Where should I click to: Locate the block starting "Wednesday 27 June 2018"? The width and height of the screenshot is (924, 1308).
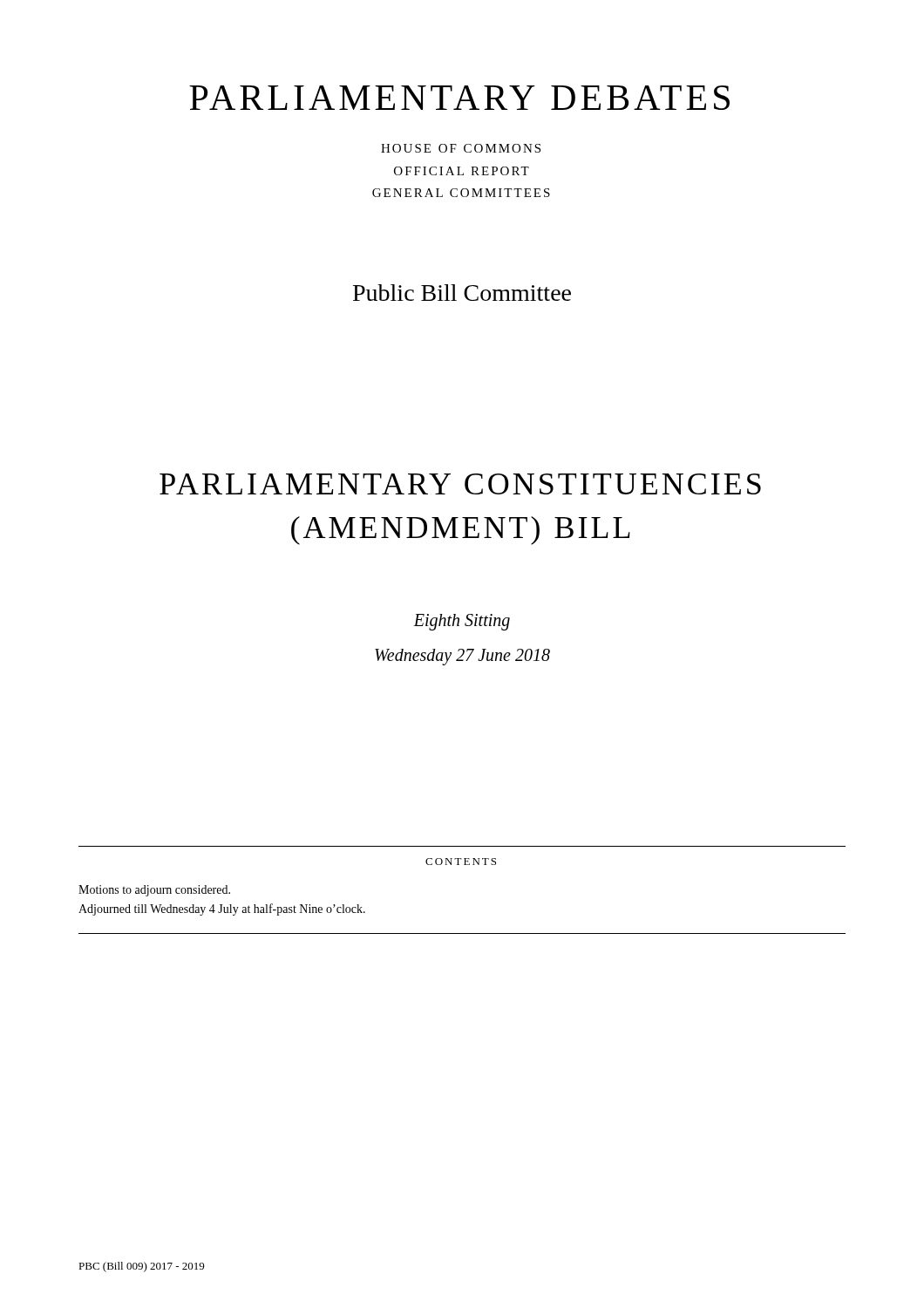(462, 655)
